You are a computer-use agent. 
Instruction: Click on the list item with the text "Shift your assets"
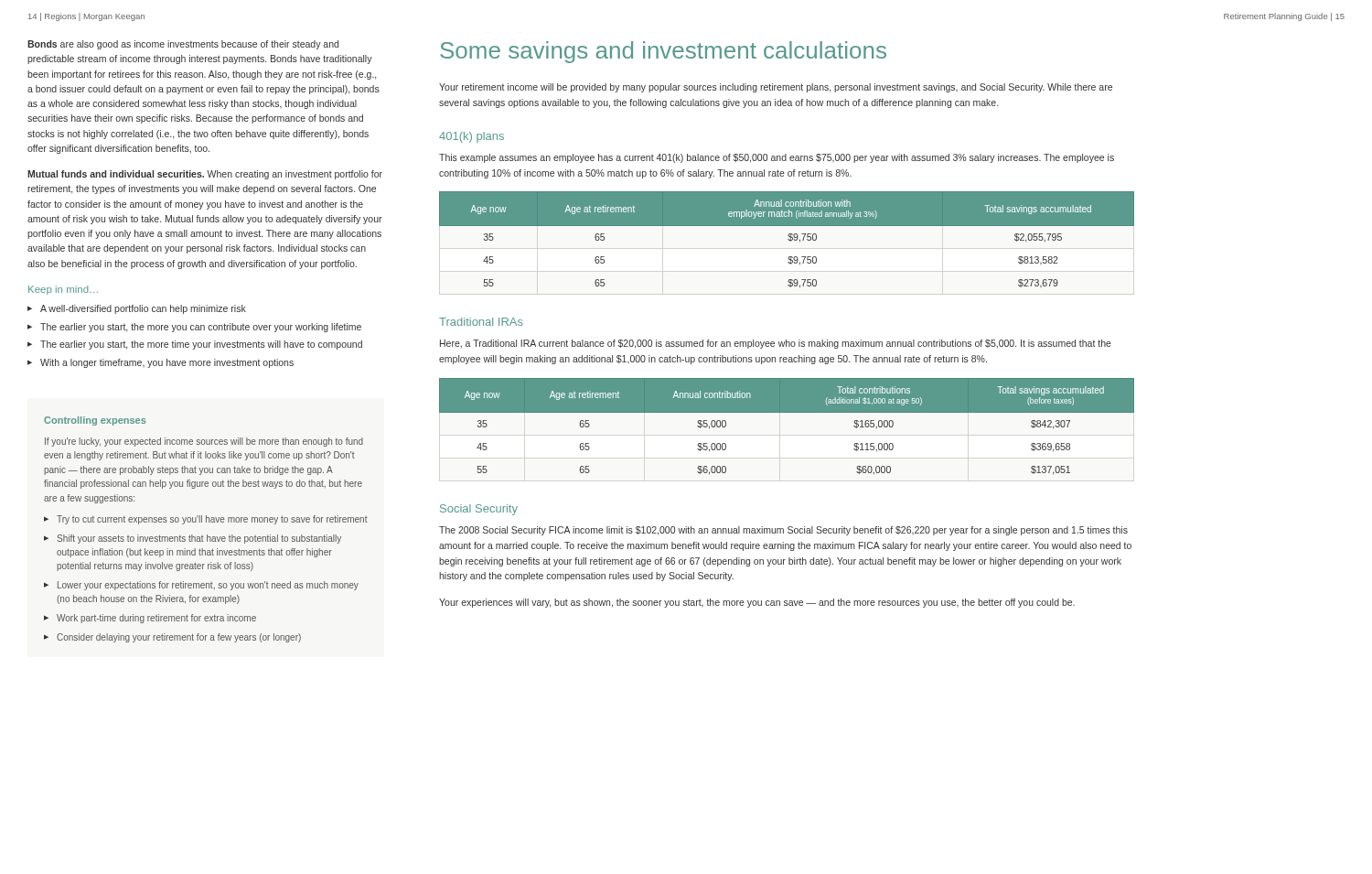tap(199, 553)
